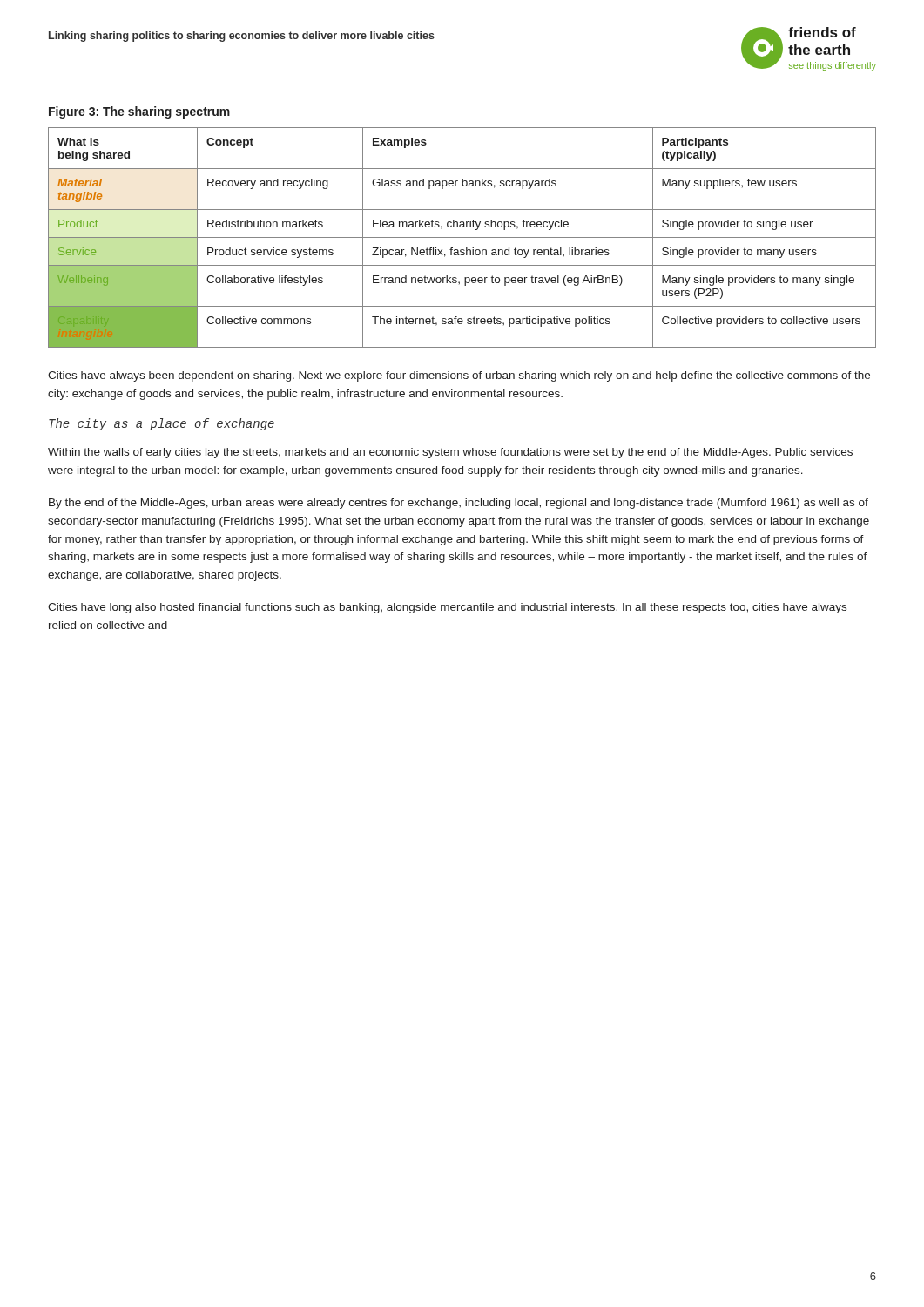Select the text block that reads "By the end"
924x1307 pixels.
pyautogui.click(x=459, y=538)
